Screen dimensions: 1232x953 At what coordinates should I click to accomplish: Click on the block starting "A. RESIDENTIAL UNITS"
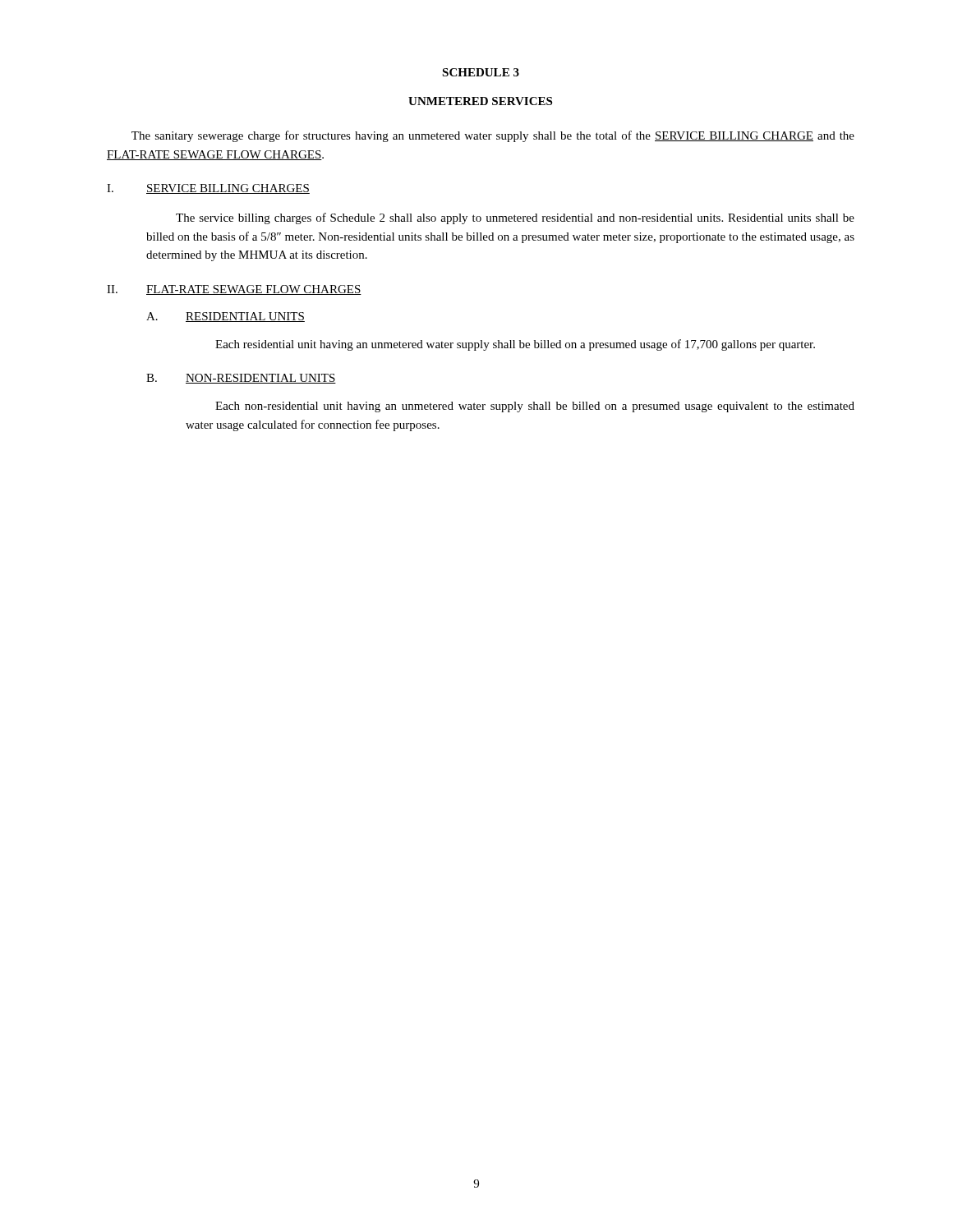[225, 316]
